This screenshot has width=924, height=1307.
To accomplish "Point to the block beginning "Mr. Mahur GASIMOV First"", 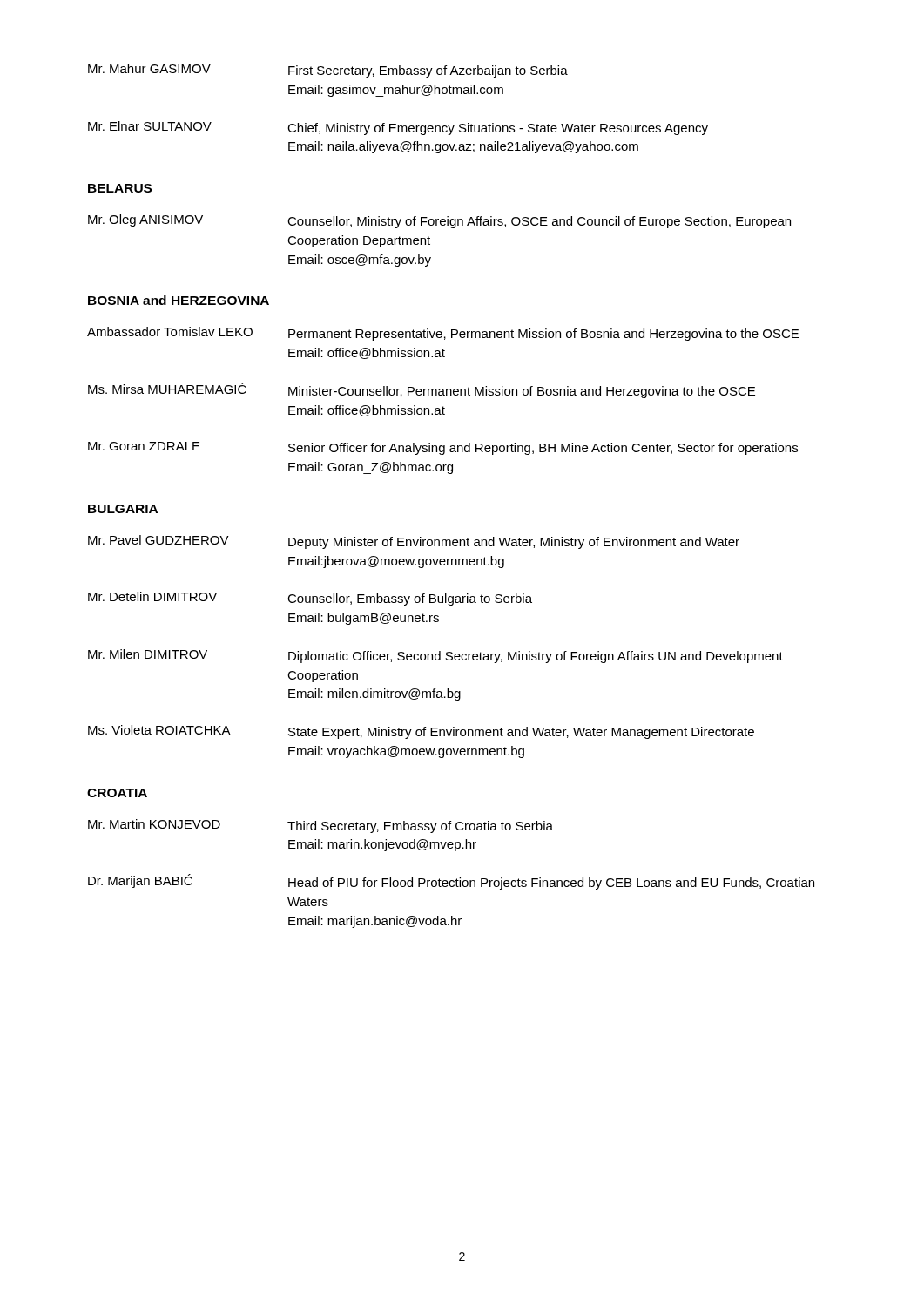I will pos(462,80).
